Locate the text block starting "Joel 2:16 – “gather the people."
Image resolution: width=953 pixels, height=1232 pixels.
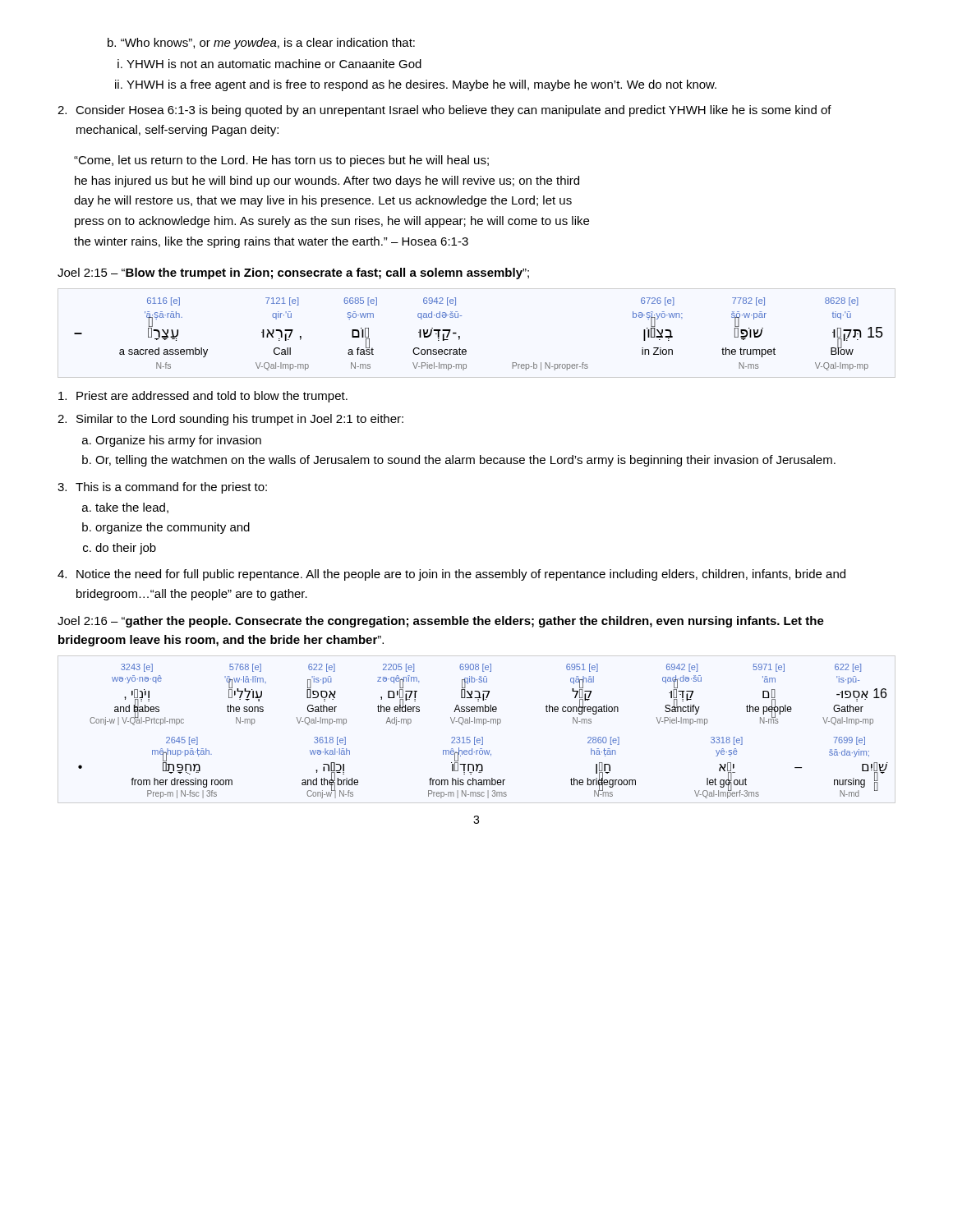[x=441, y=630]
